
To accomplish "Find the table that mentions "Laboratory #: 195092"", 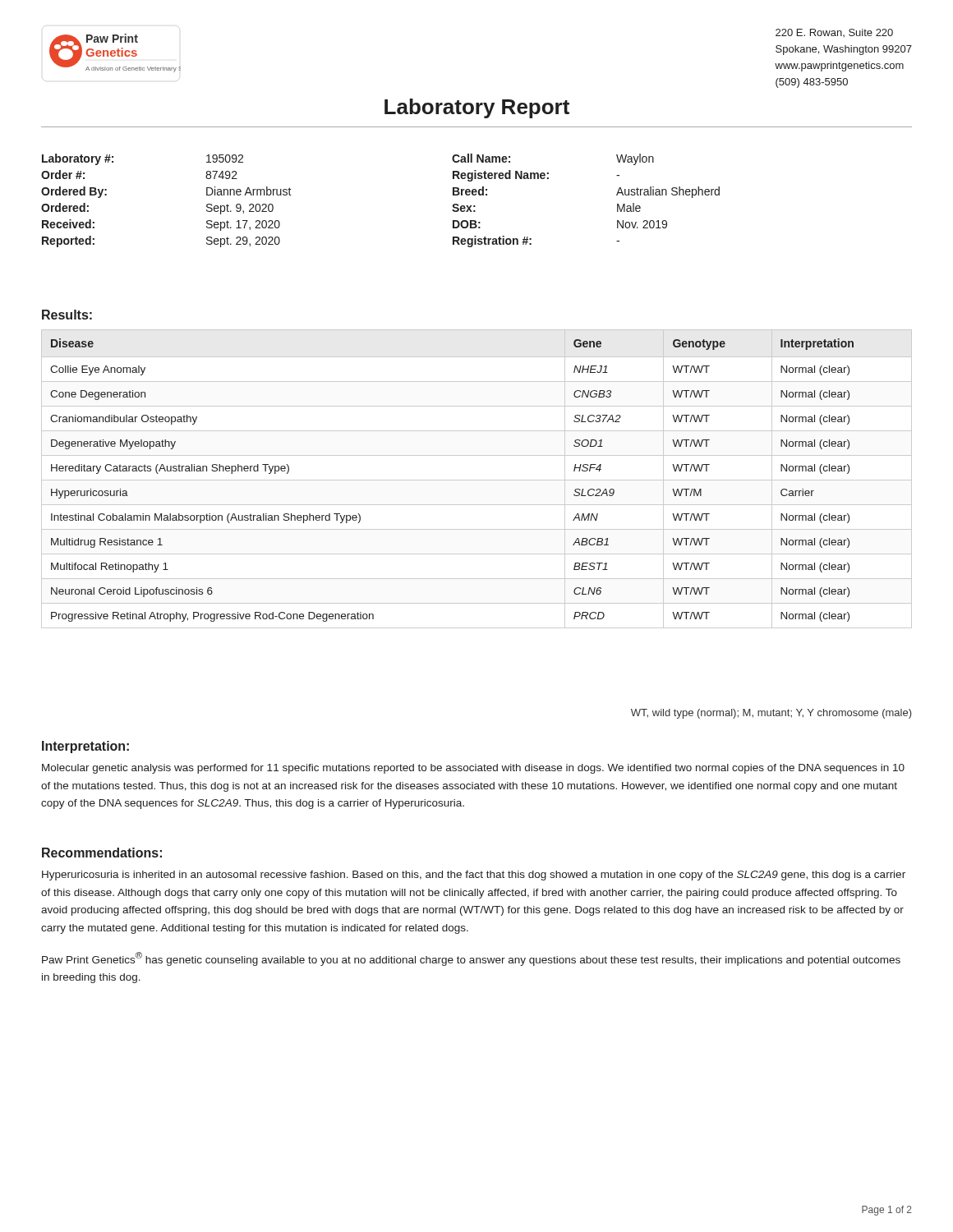I will 476,200.
